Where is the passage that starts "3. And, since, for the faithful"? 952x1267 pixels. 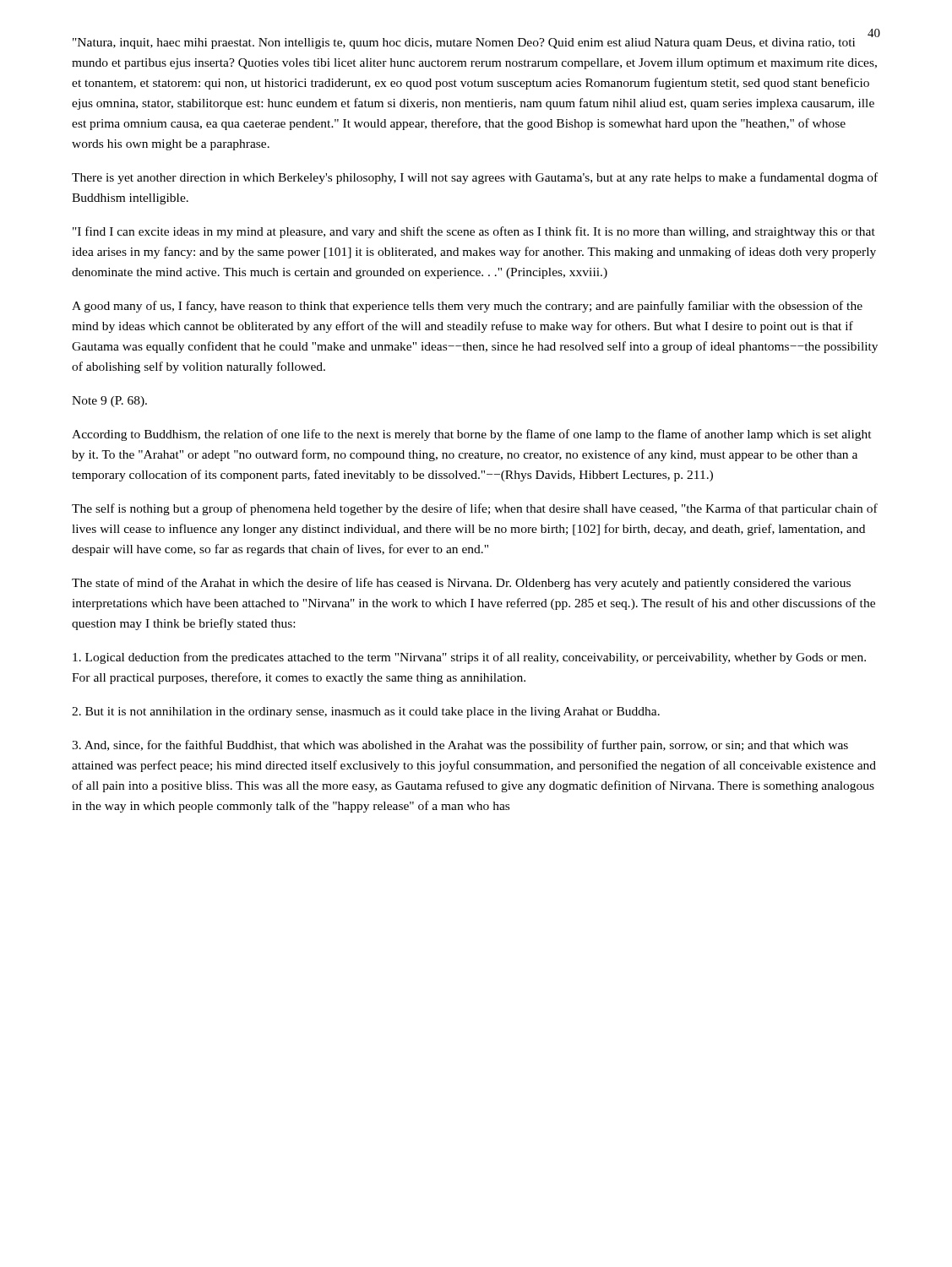[474, 775]
